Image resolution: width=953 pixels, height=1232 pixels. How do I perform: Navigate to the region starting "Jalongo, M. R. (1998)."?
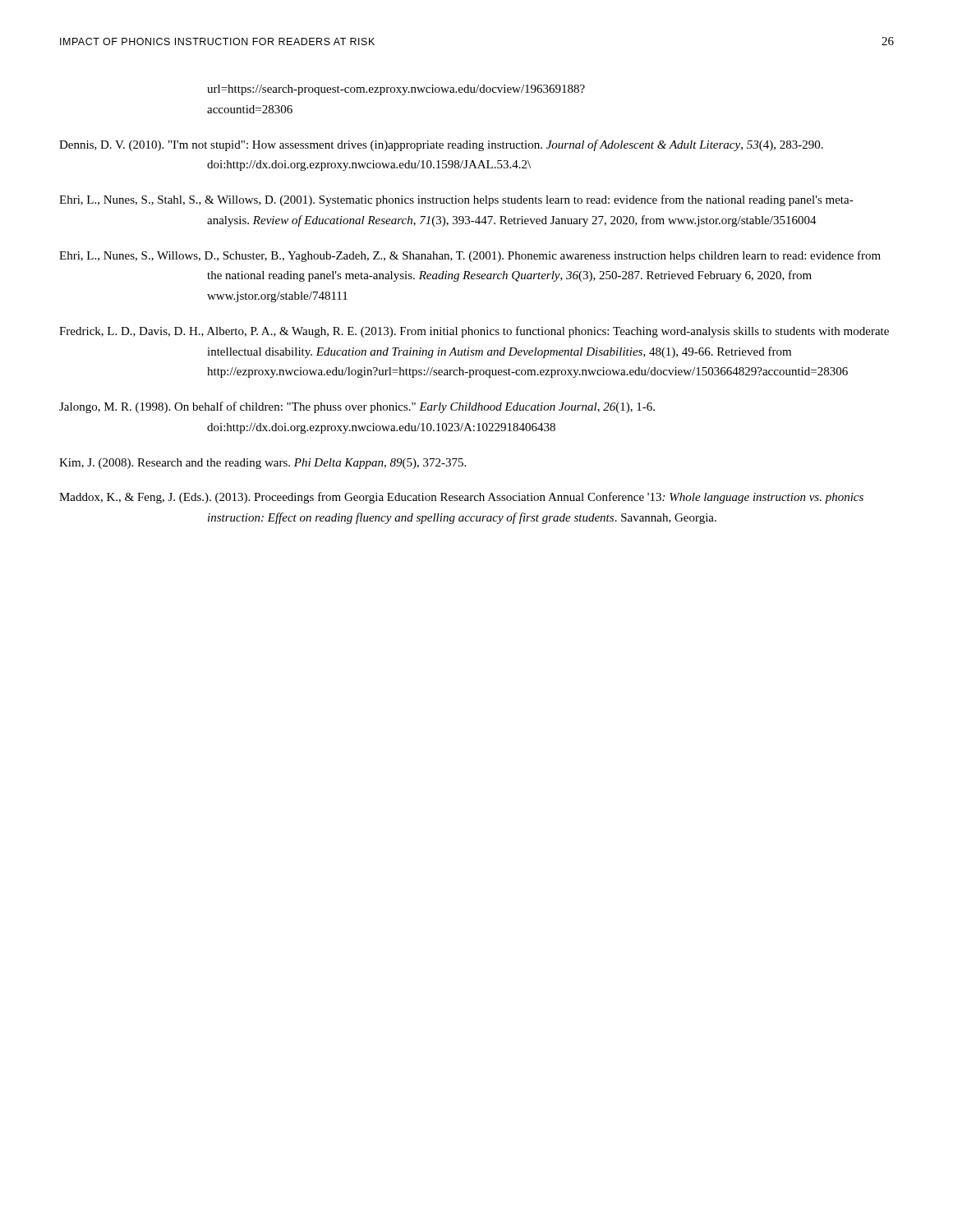(x=357, y=417)
